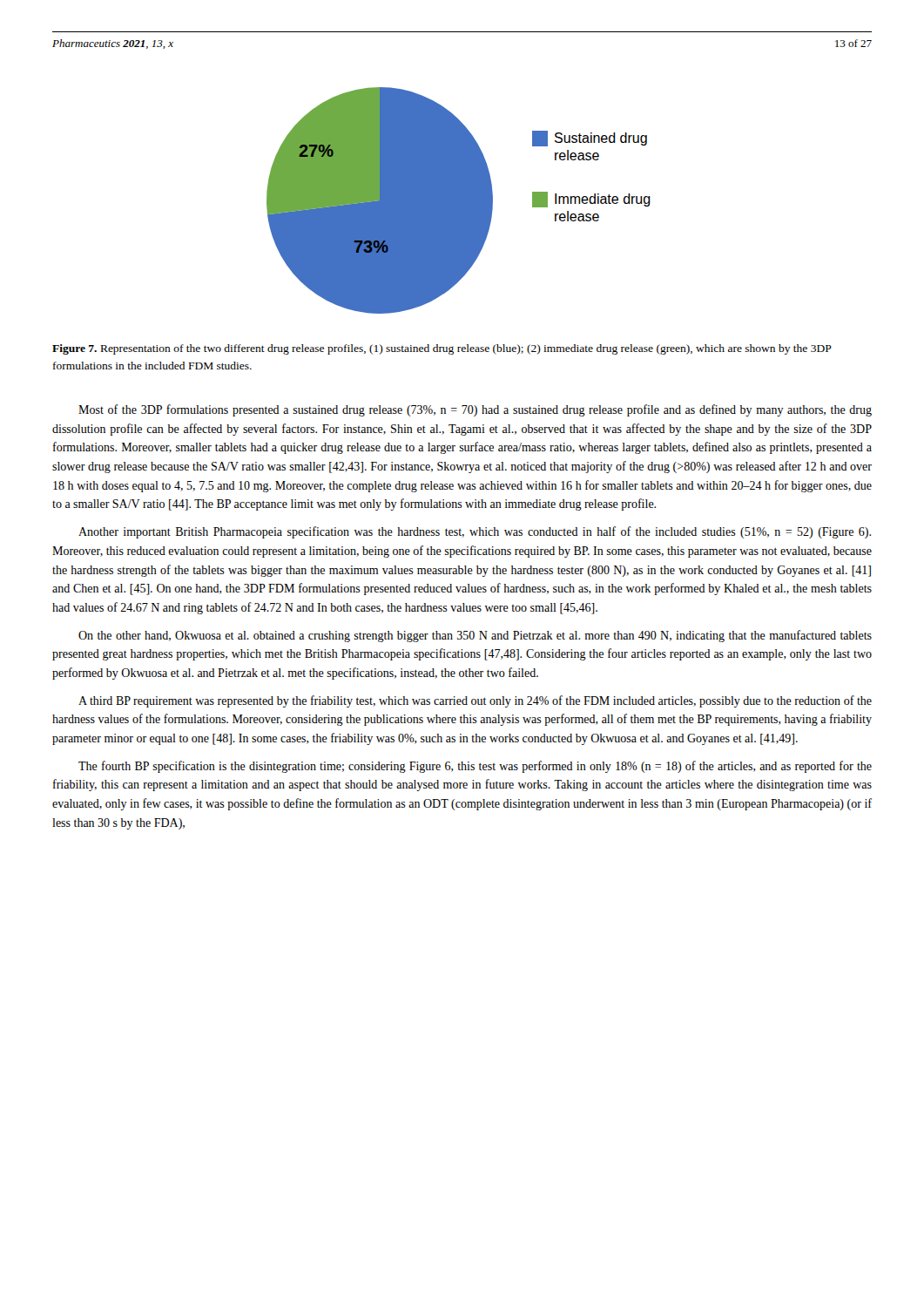924x1307 pixels.
Task: Find the pie chart
Action: pyautogui.click(x=462, y=200)
